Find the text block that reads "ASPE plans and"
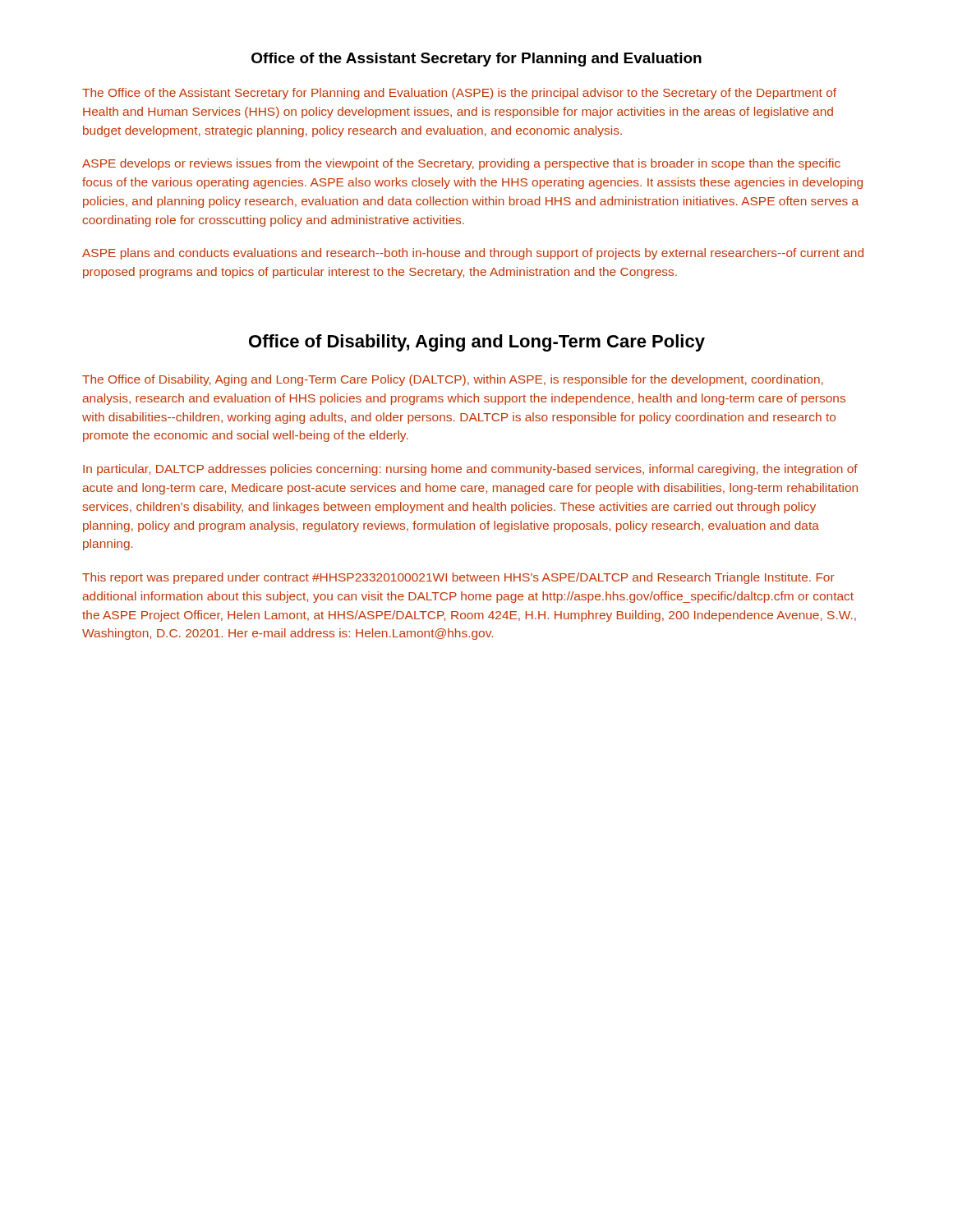 coord(473,262)
